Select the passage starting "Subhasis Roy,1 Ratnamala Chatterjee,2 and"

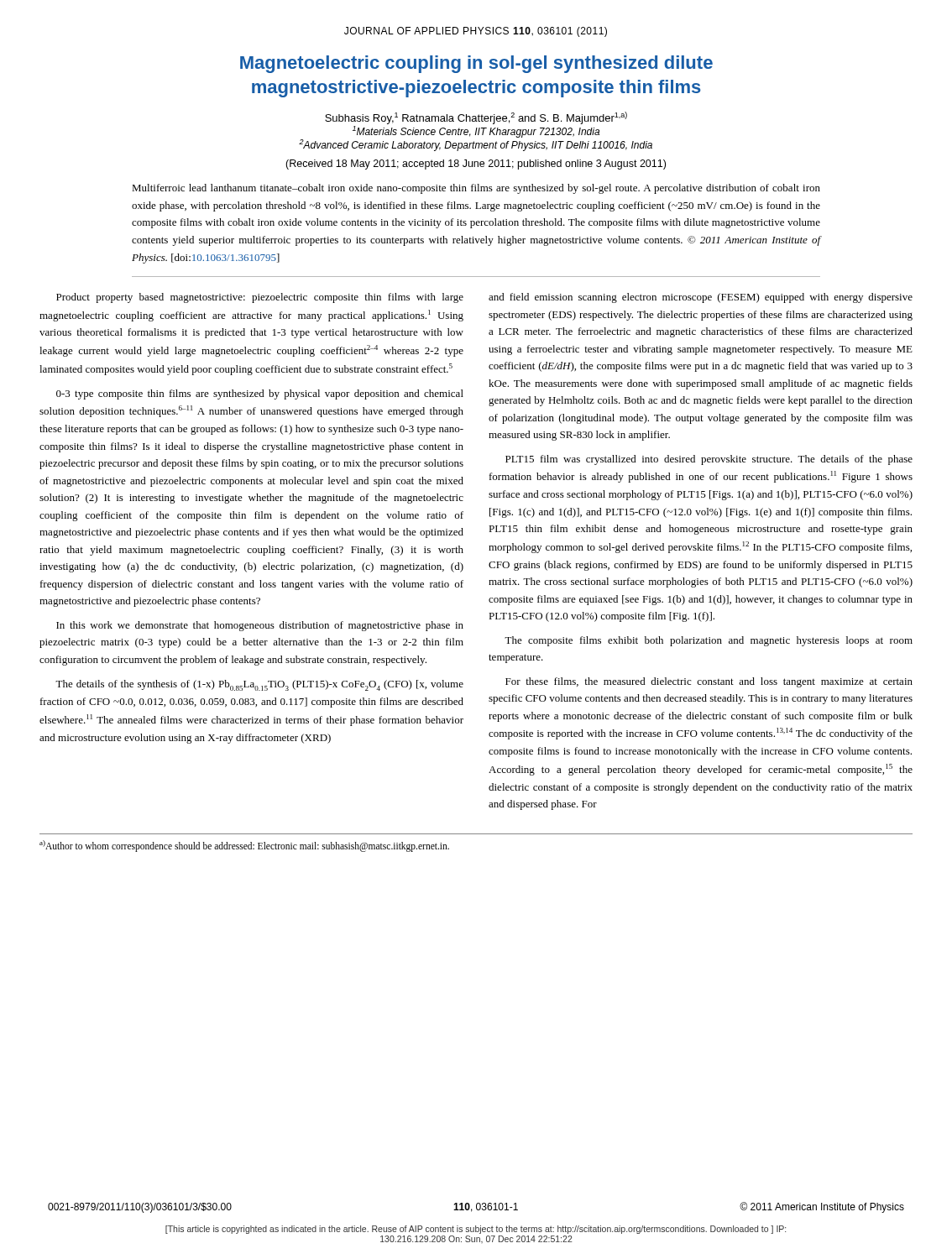click(476, 131)
